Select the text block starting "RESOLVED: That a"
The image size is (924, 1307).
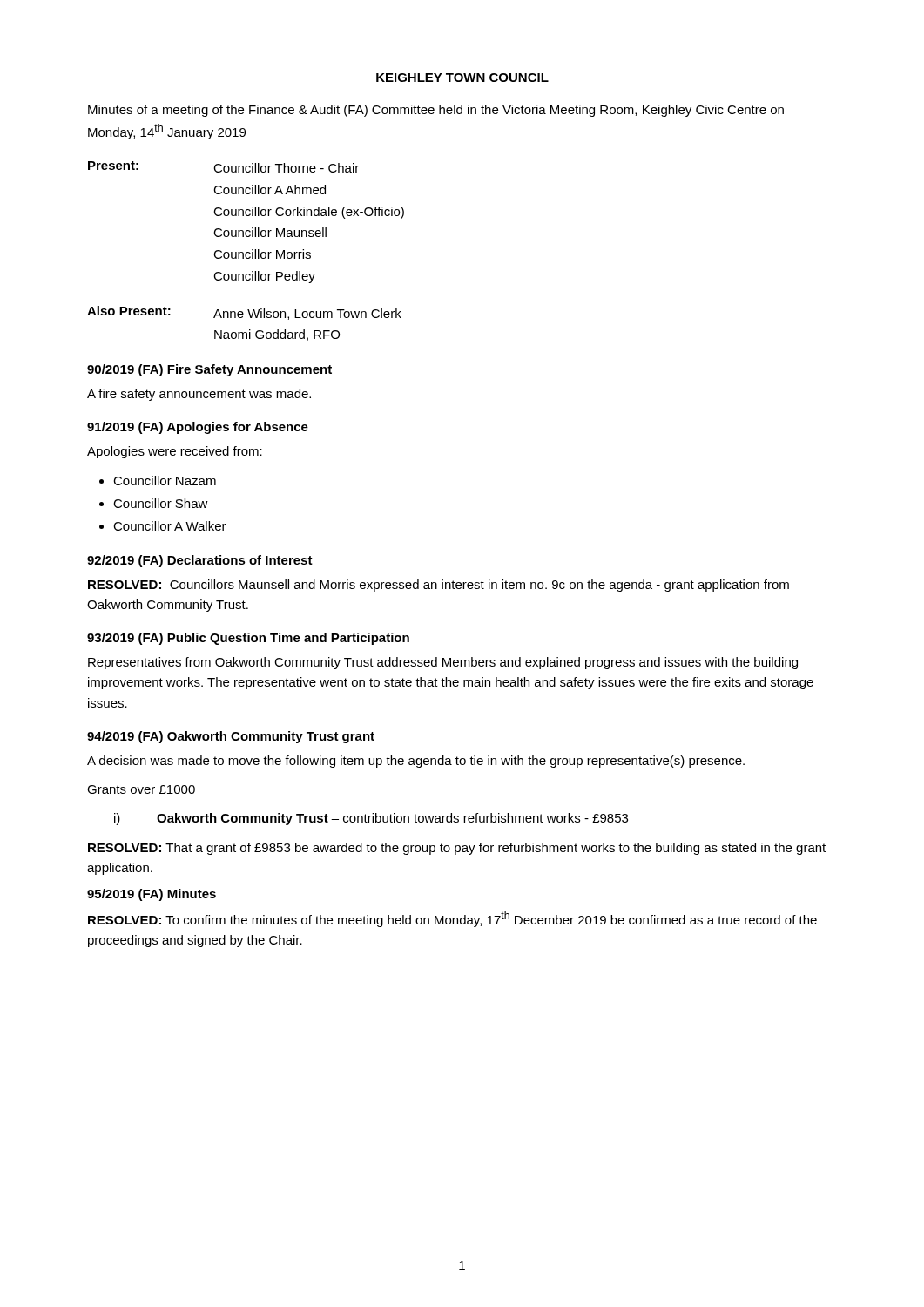[x=457, y=857]
